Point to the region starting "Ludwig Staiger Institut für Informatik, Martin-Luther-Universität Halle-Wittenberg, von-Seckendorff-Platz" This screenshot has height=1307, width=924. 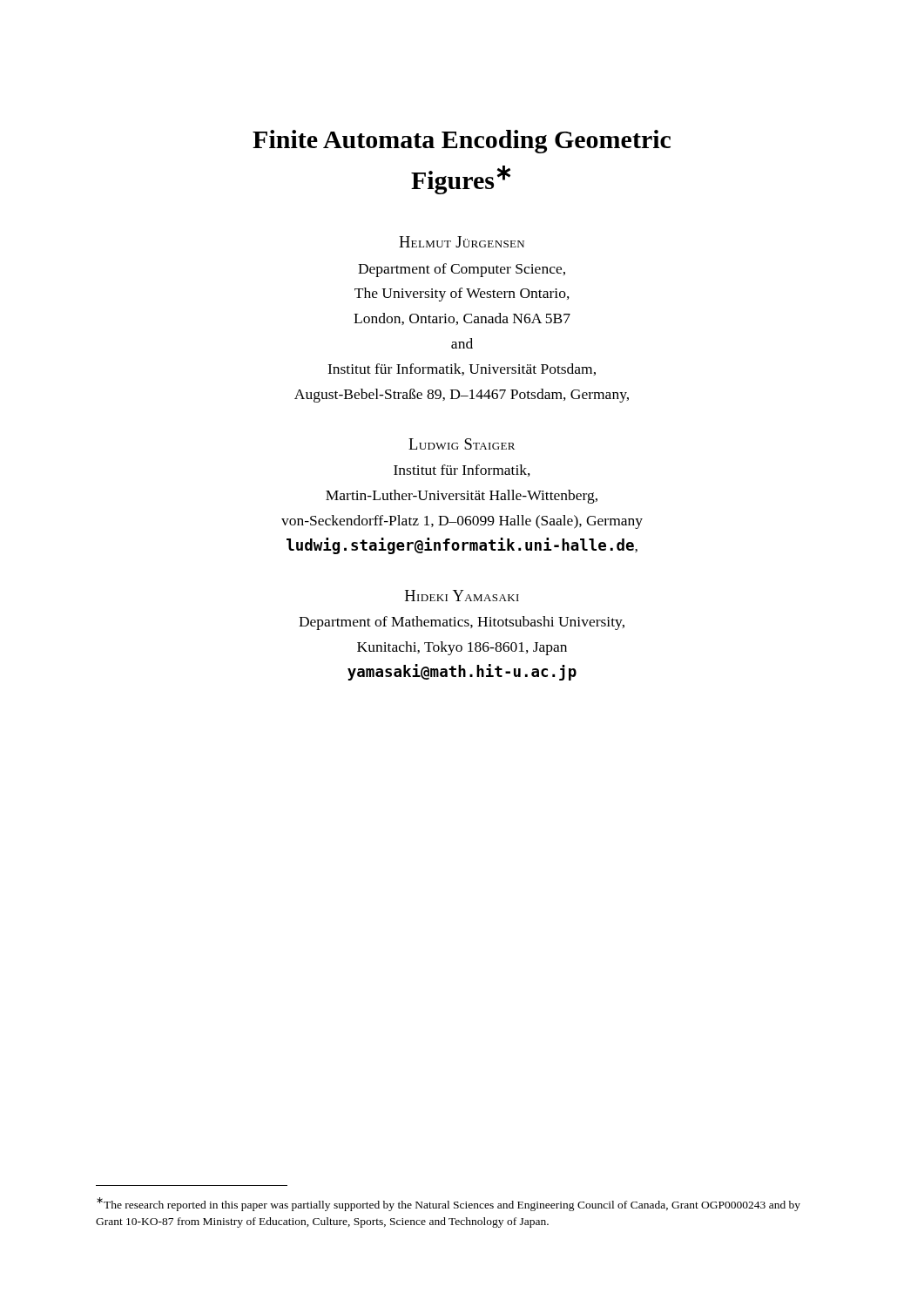(x=462, y=495)
